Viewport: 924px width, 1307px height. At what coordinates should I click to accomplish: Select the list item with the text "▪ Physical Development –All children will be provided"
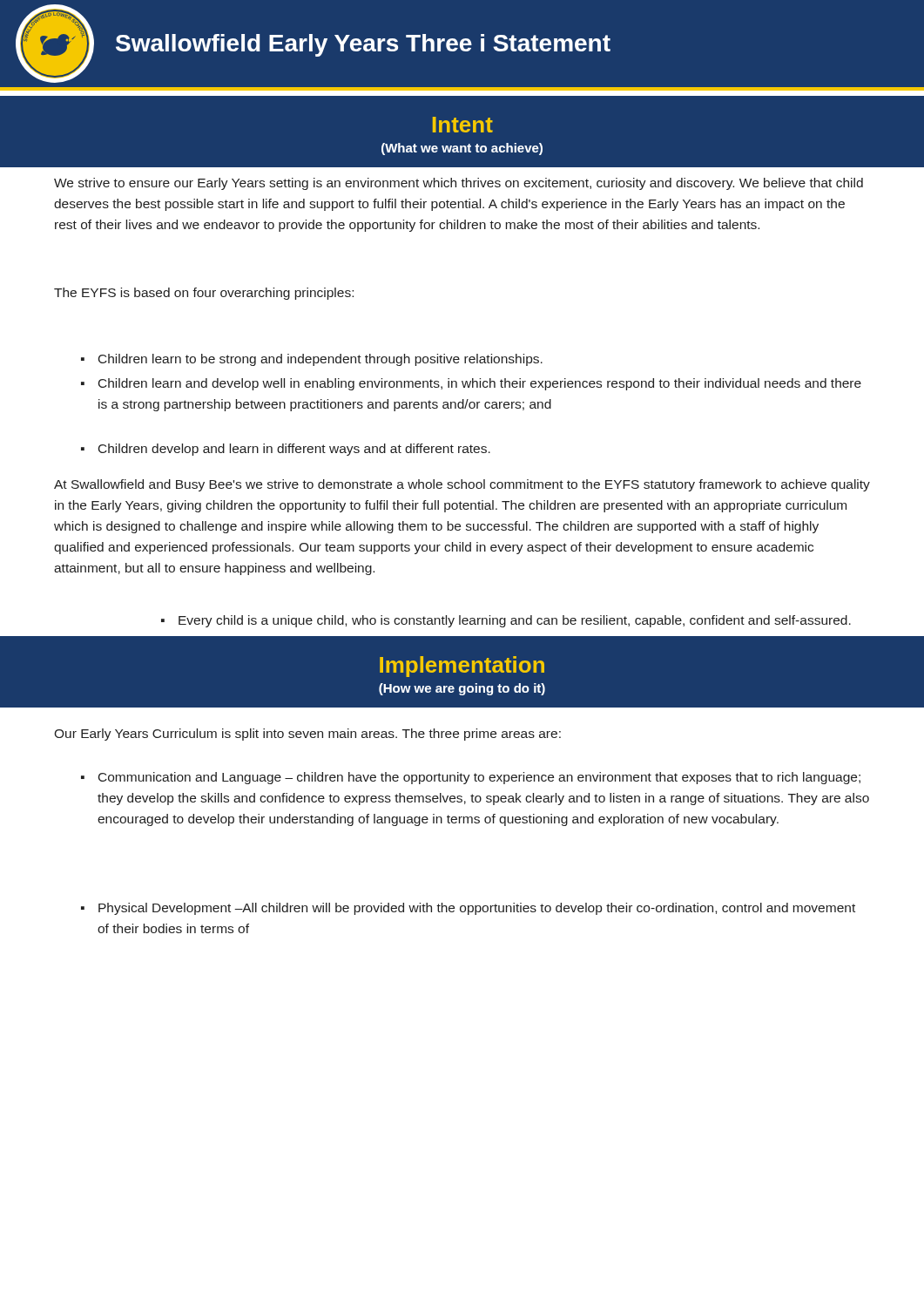[475, 918]
